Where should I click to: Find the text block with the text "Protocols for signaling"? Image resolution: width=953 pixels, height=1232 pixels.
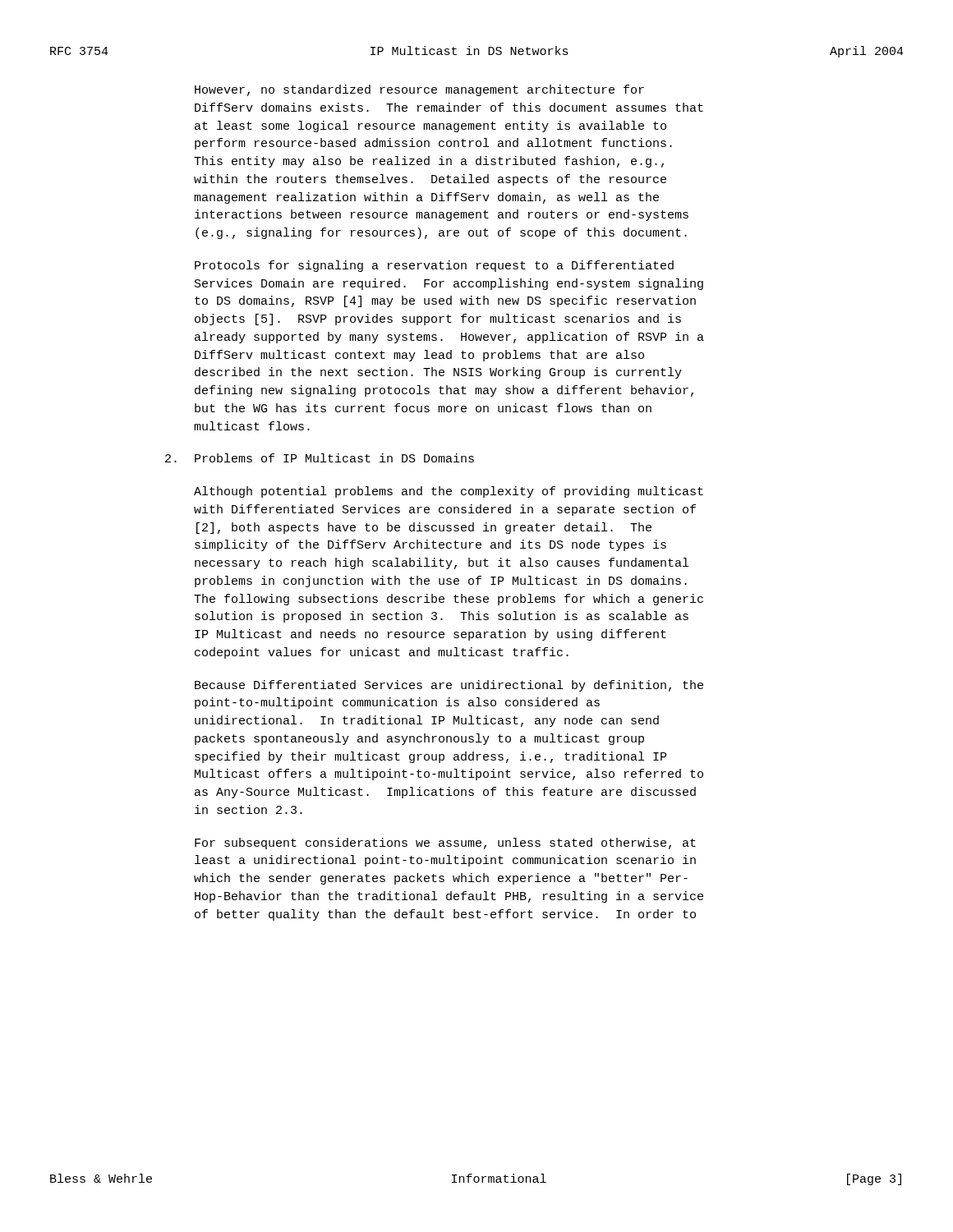[x=434, y=347]
